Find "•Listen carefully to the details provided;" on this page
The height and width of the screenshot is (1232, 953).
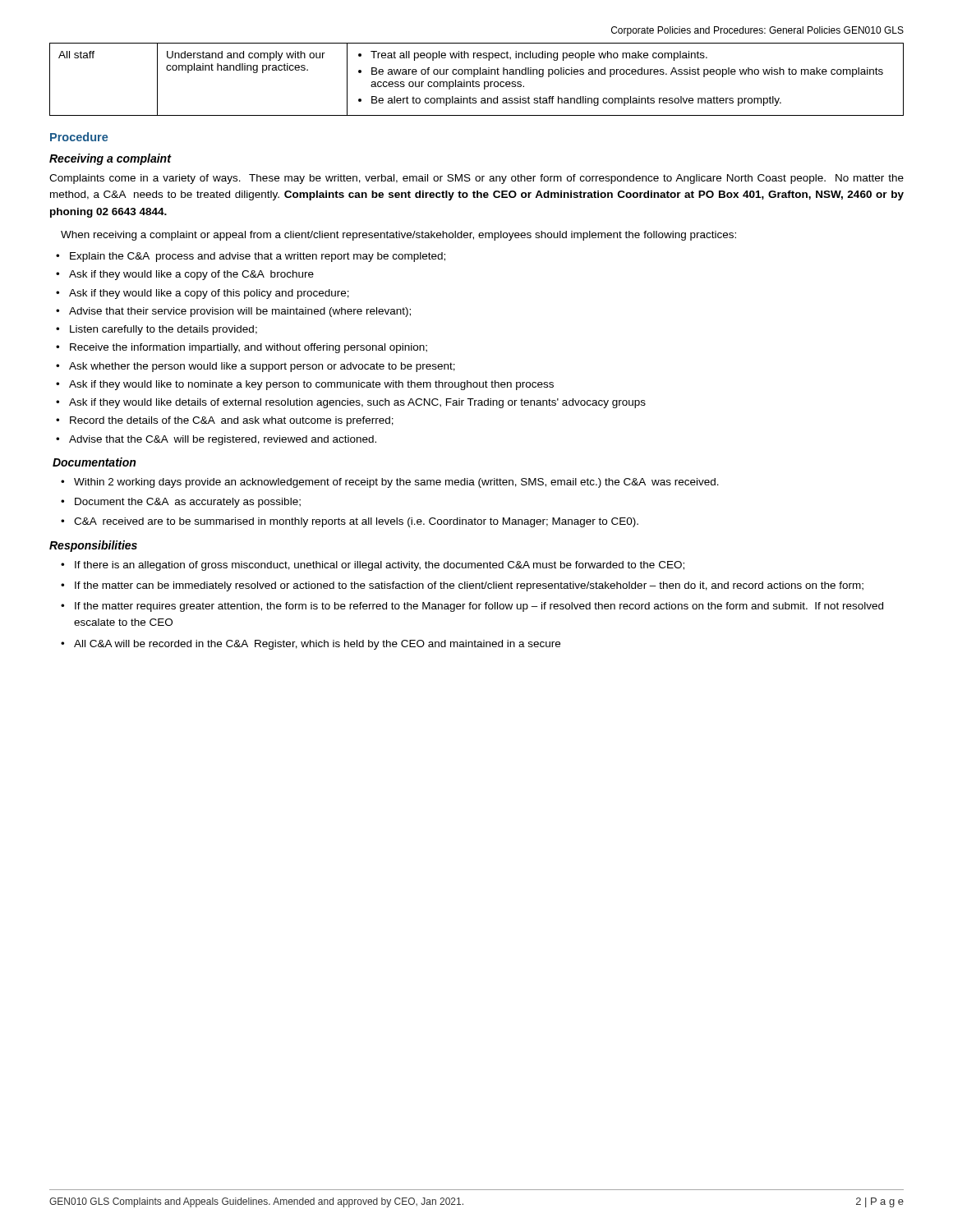tap(157, 329)
